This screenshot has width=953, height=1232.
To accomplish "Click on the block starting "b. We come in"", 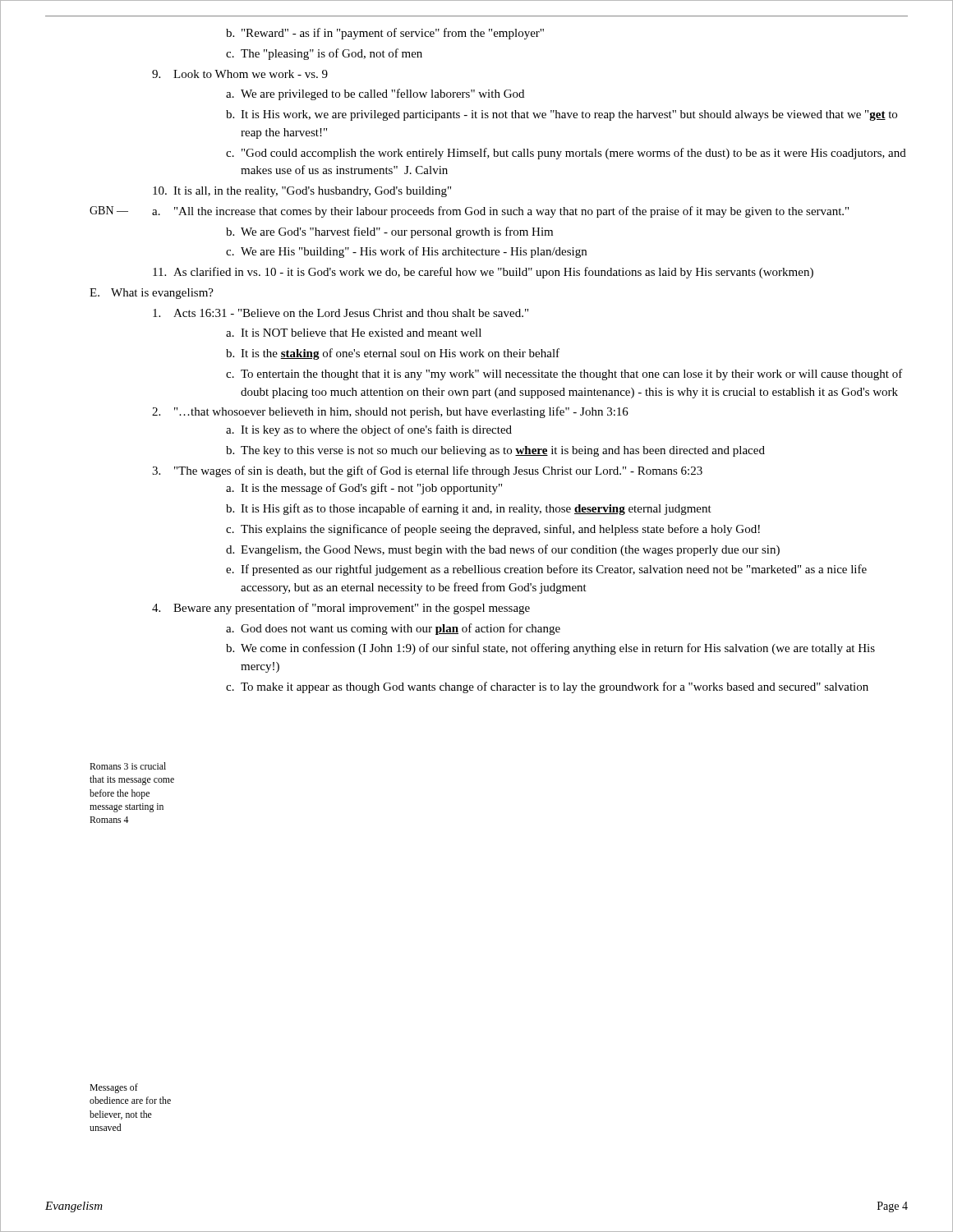I will (x=567, y=658).
